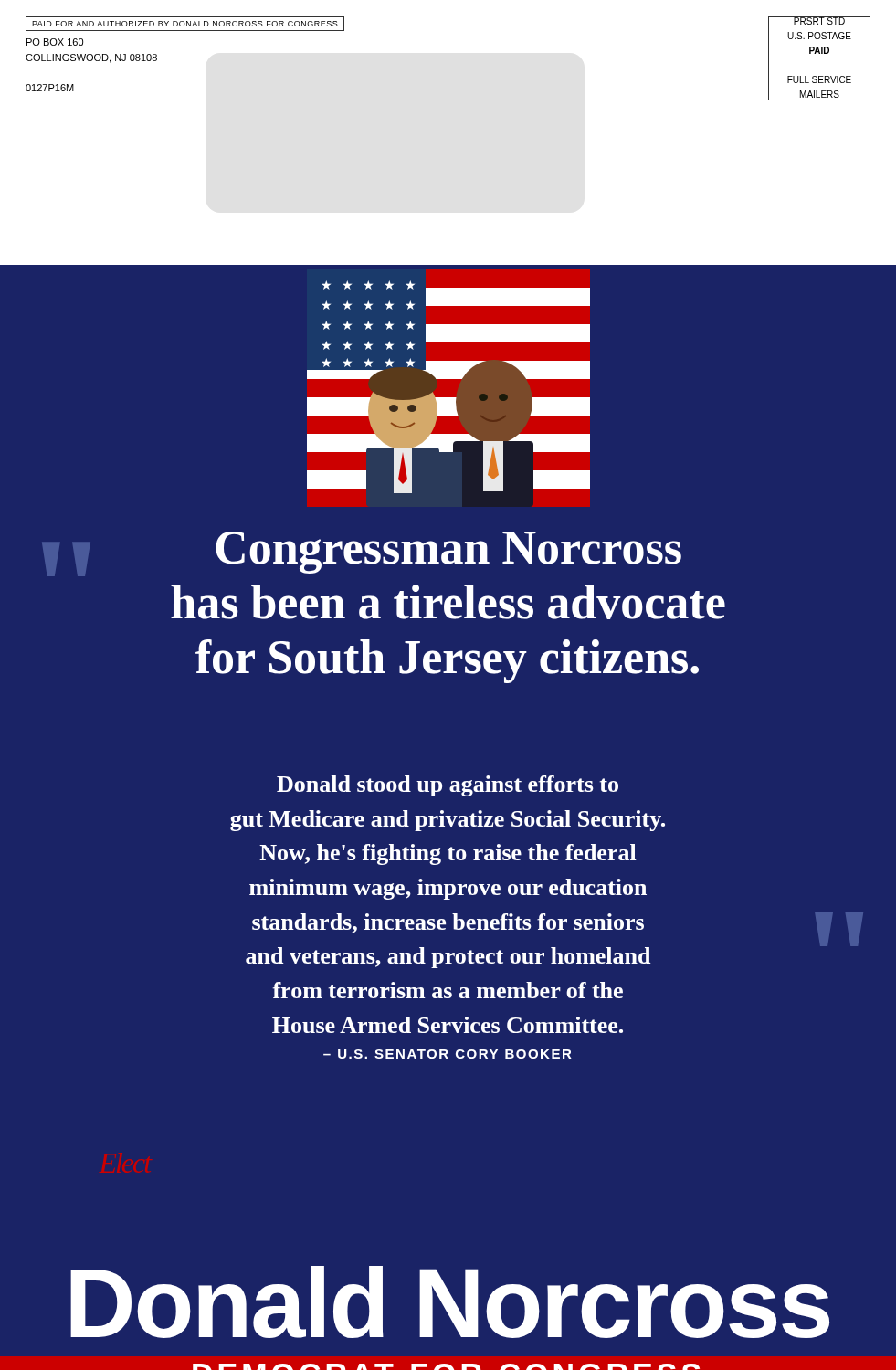This screenshot has width=896, height=1370.
Task: Locate the photo
Action: [x=448, y=388]
